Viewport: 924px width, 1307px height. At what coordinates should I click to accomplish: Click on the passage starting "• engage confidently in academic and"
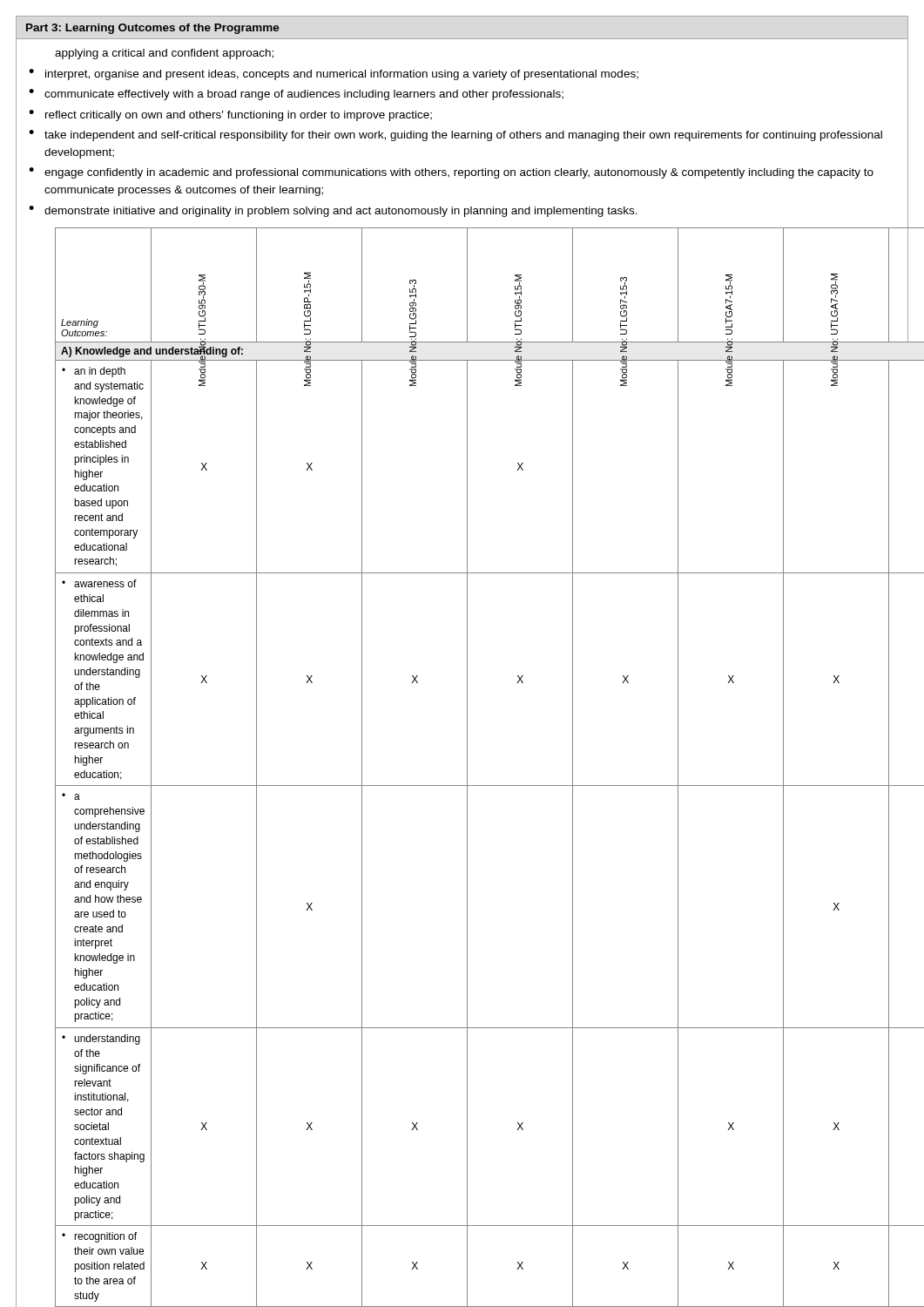462,181
